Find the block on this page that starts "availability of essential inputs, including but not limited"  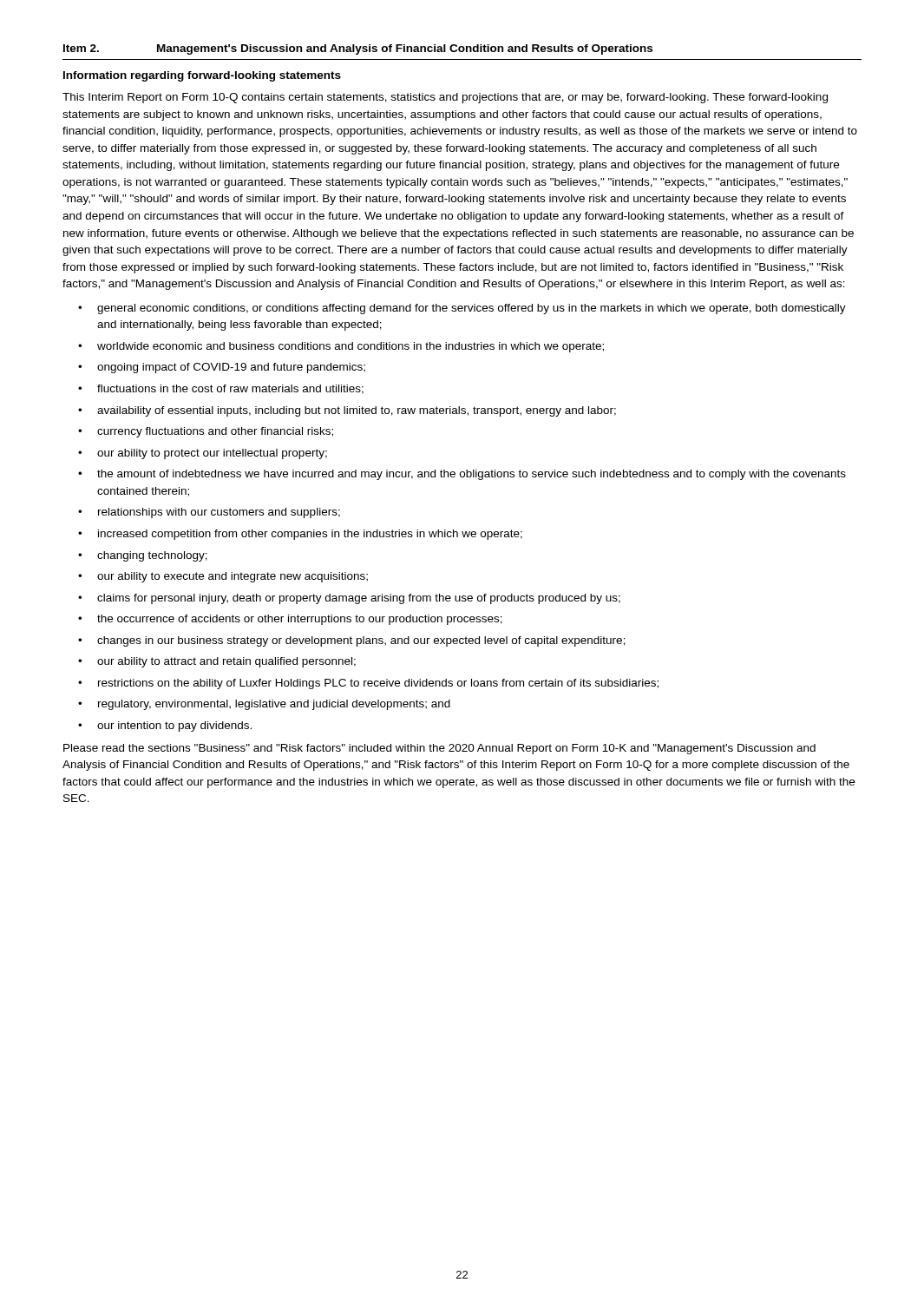point(357,410)
